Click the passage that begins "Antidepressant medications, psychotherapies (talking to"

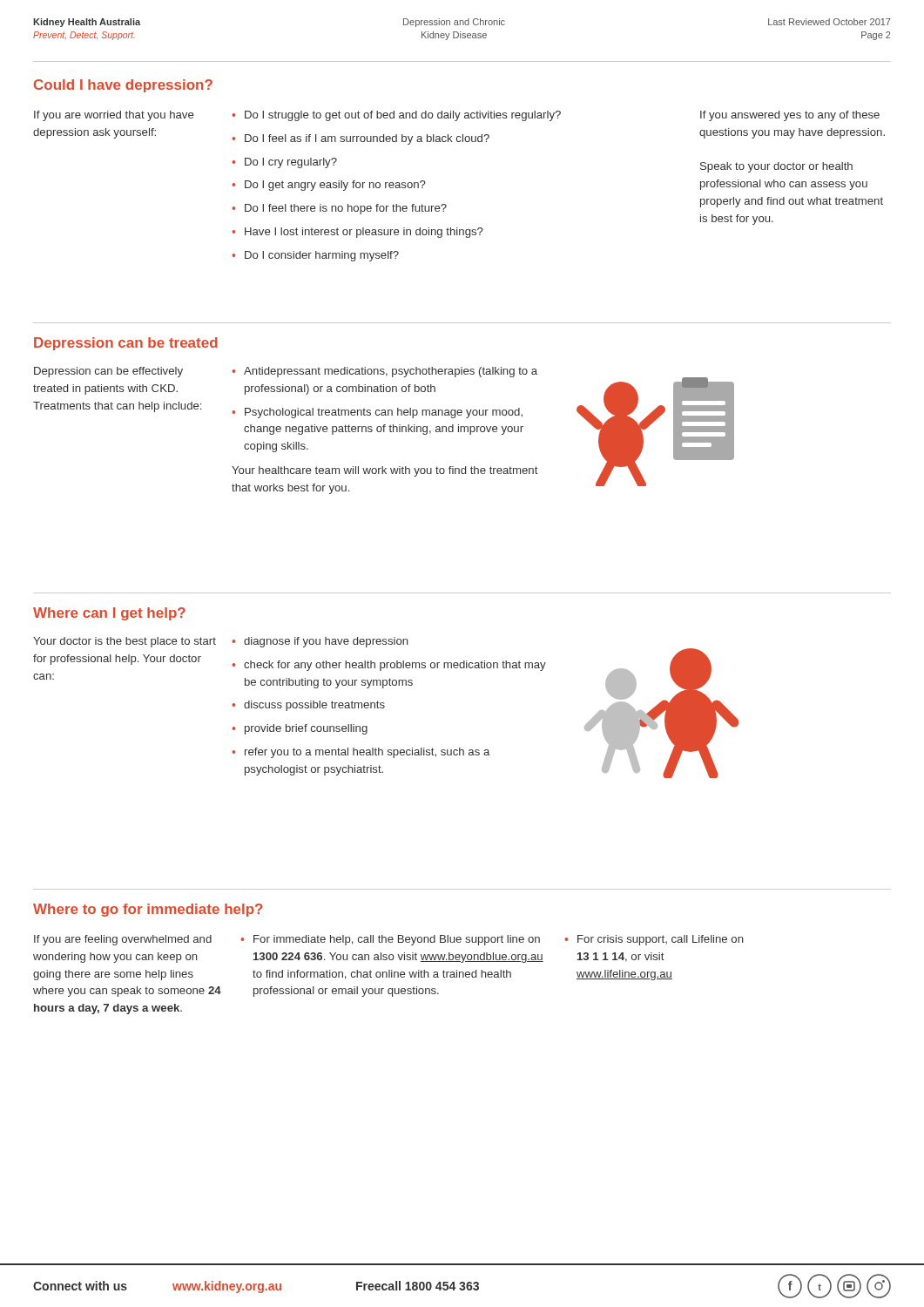click(x=391, y=379)
